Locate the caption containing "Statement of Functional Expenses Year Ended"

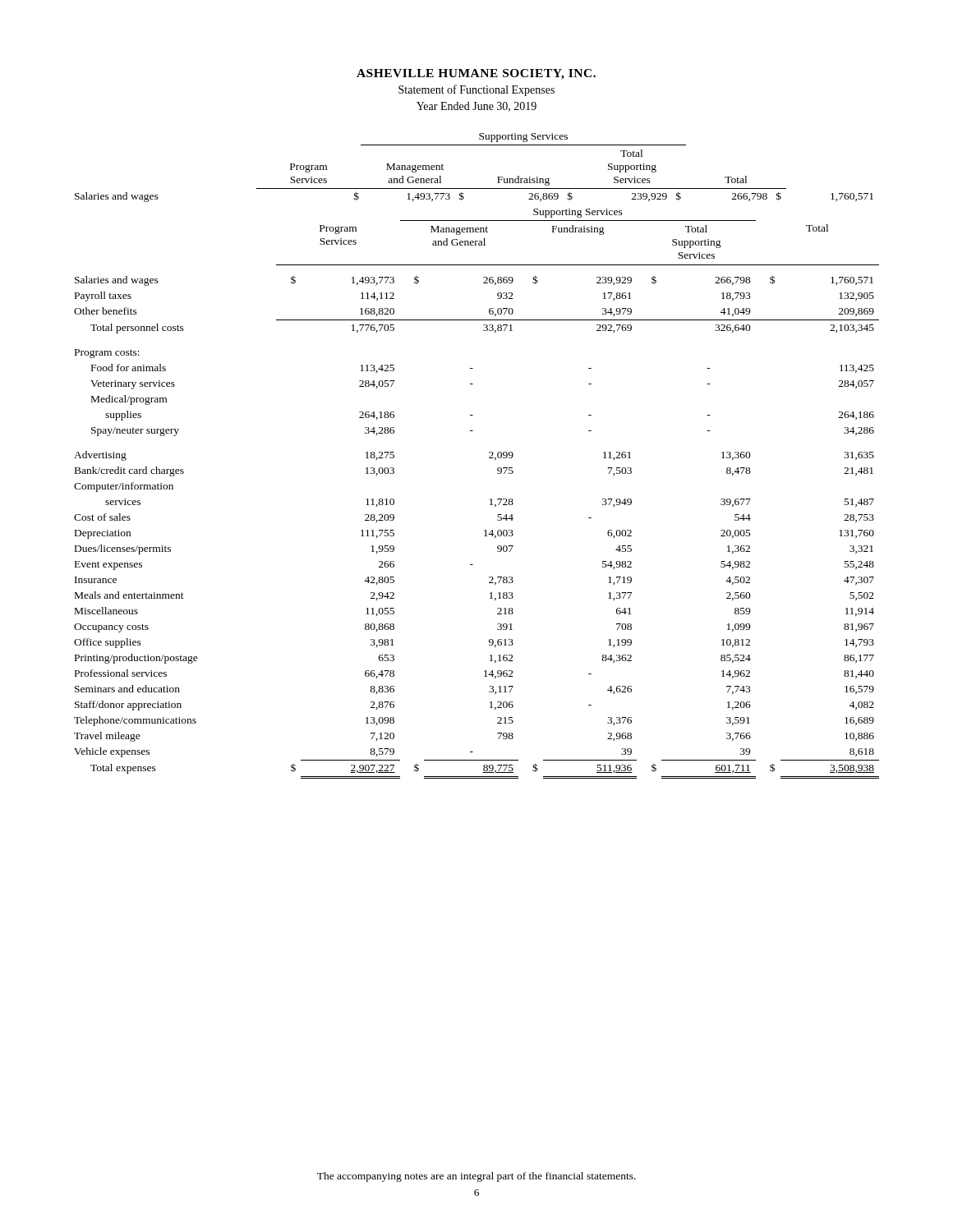pos(476,99)
